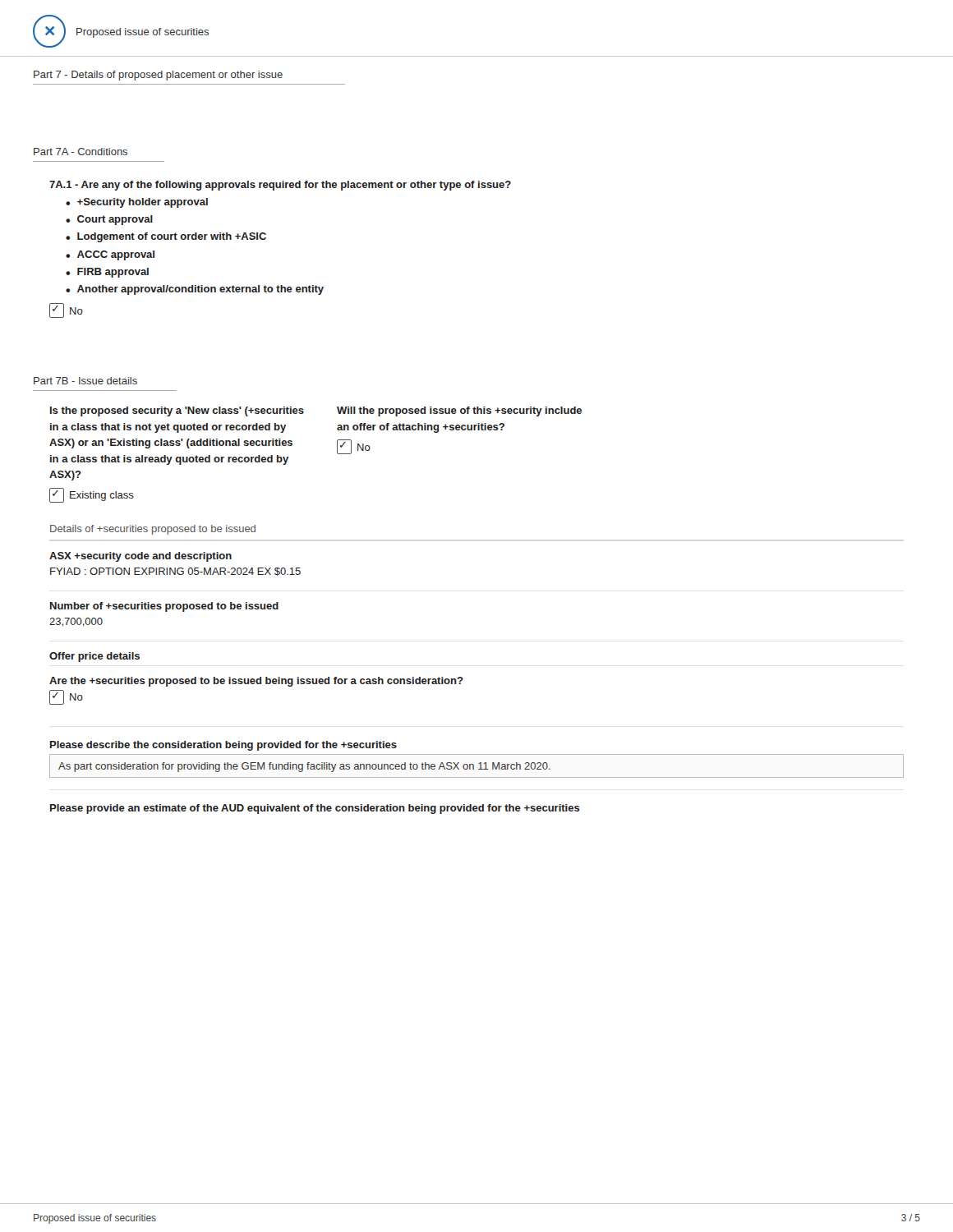Select the passage starting "Part 7B - Issue"
953x1232 pixels.
tap(85, 381)
